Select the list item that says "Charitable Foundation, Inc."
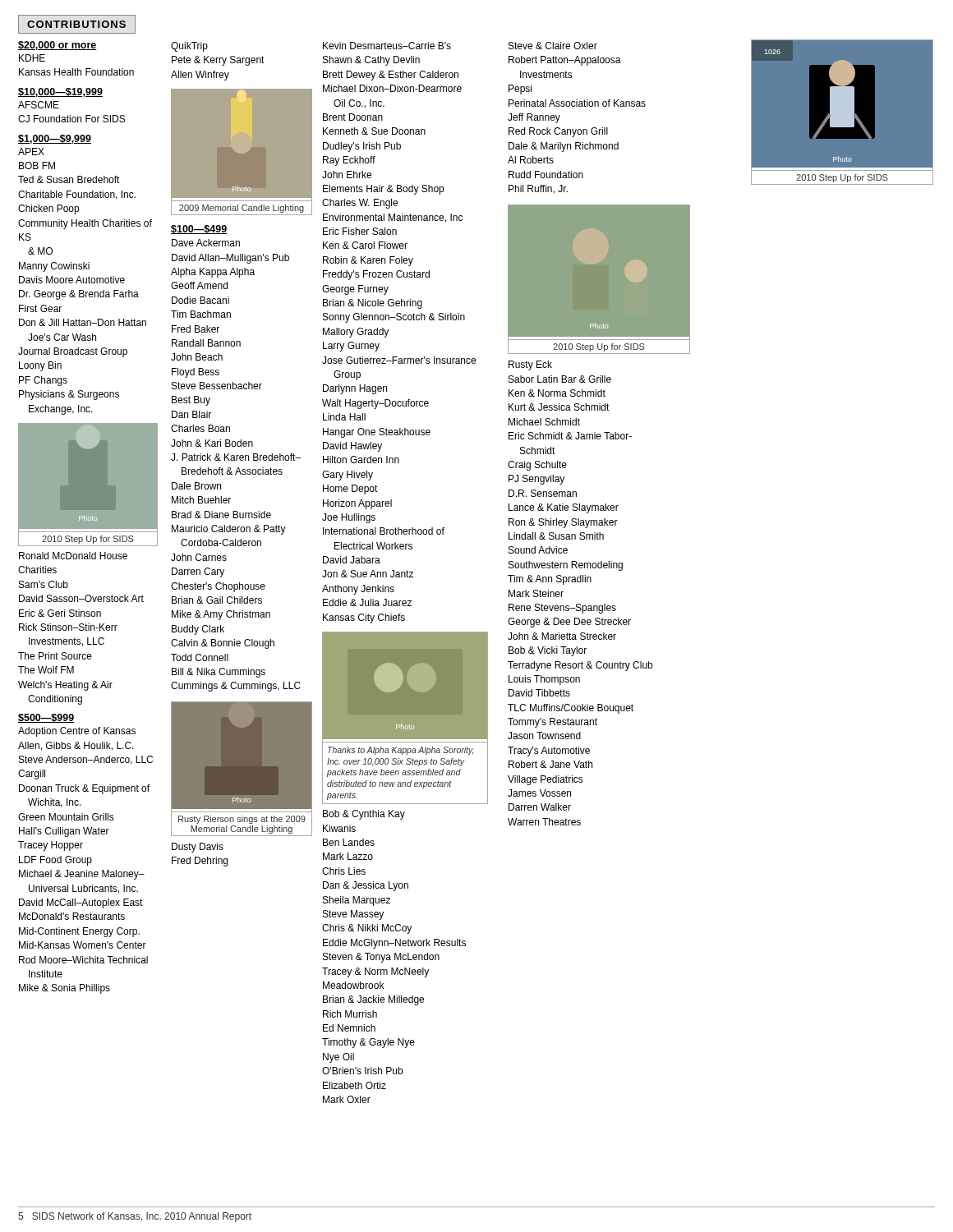Screen dimensions: 1232x953 [x=77, y=194]
